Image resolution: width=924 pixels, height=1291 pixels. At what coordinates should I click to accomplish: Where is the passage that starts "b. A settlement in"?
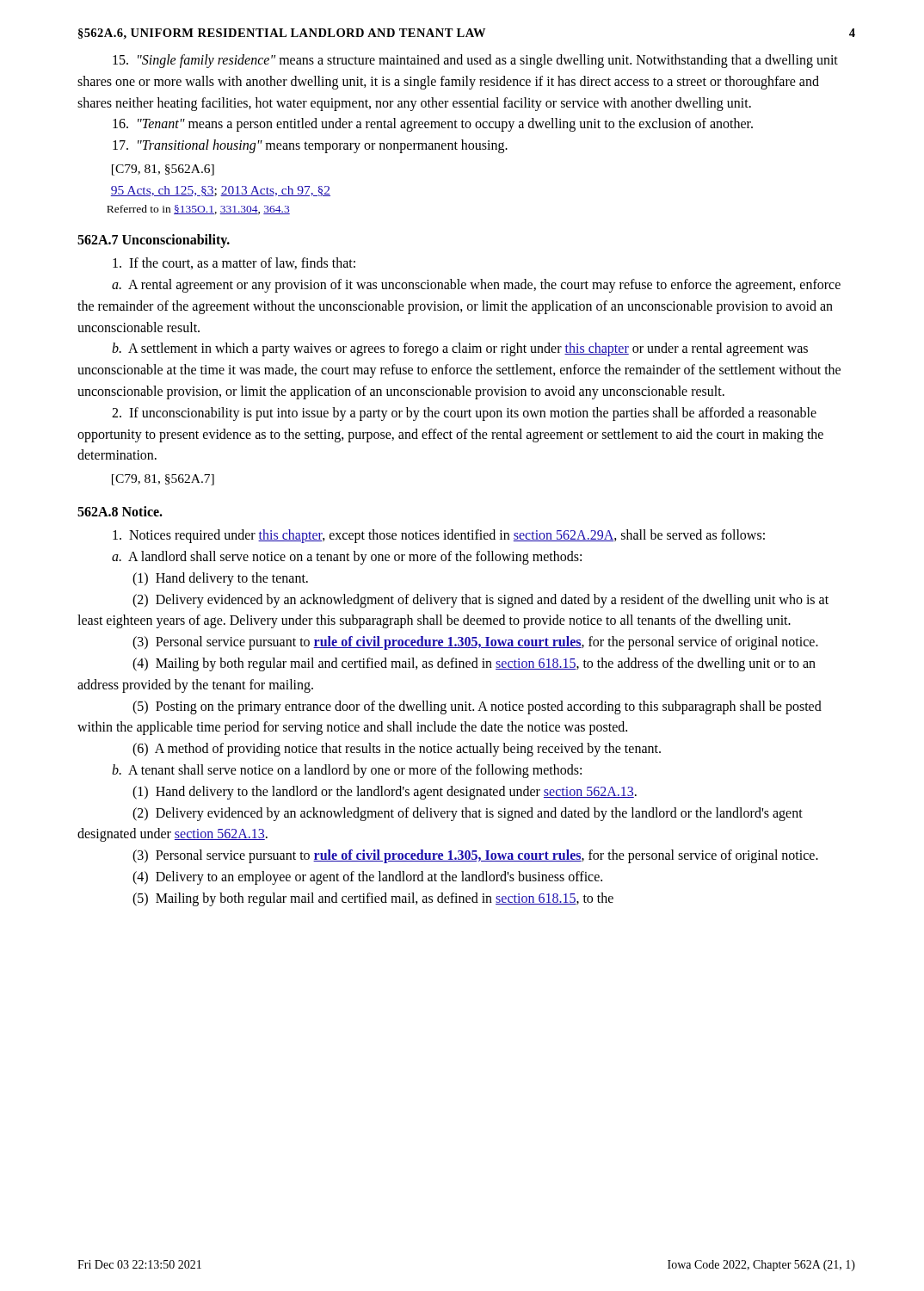coord(466,371)
